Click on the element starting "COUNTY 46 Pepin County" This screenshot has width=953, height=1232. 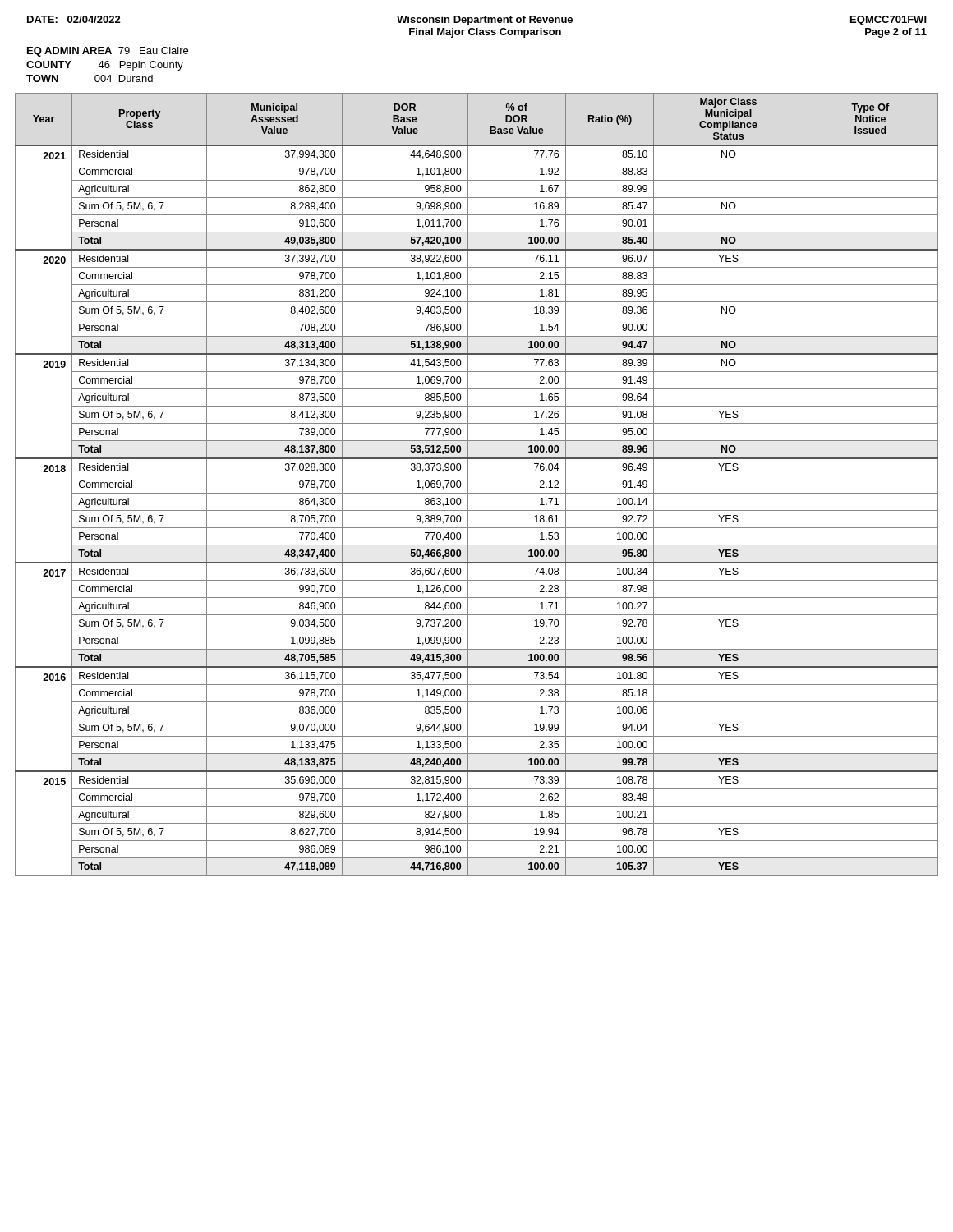click(105, 64)
